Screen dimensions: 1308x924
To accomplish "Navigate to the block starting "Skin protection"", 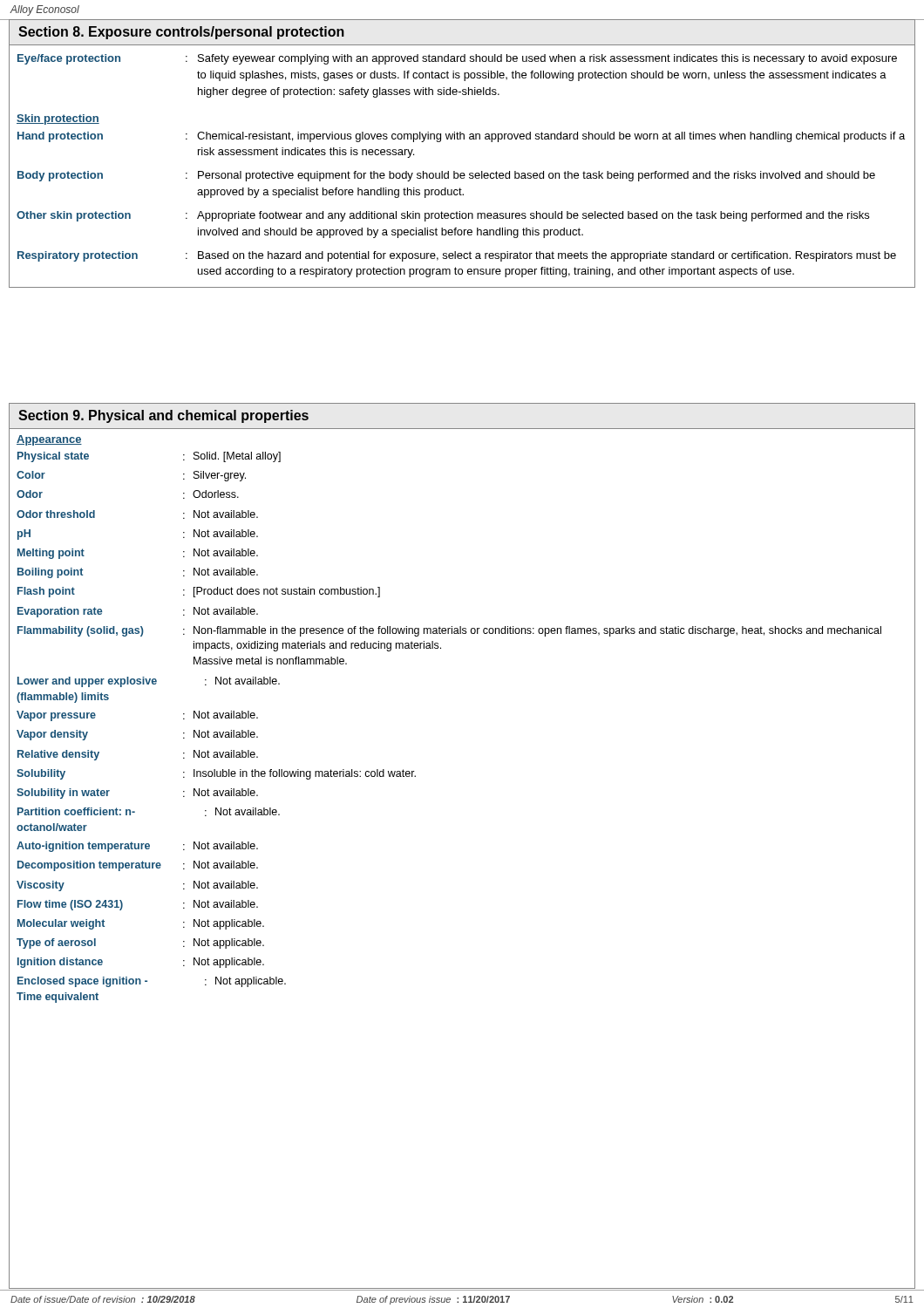I will coord(107,116).
